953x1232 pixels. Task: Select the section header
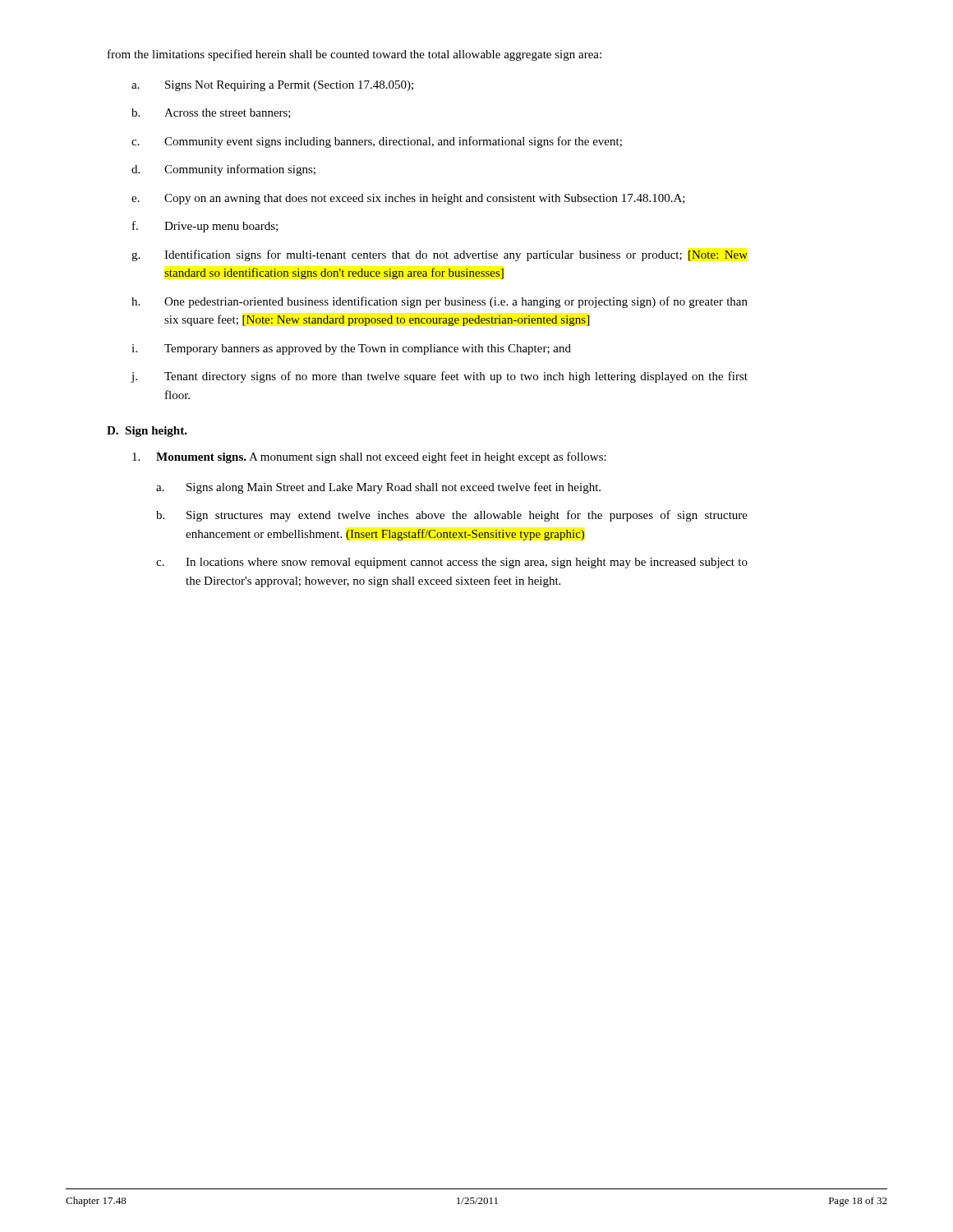coord(147,430)
